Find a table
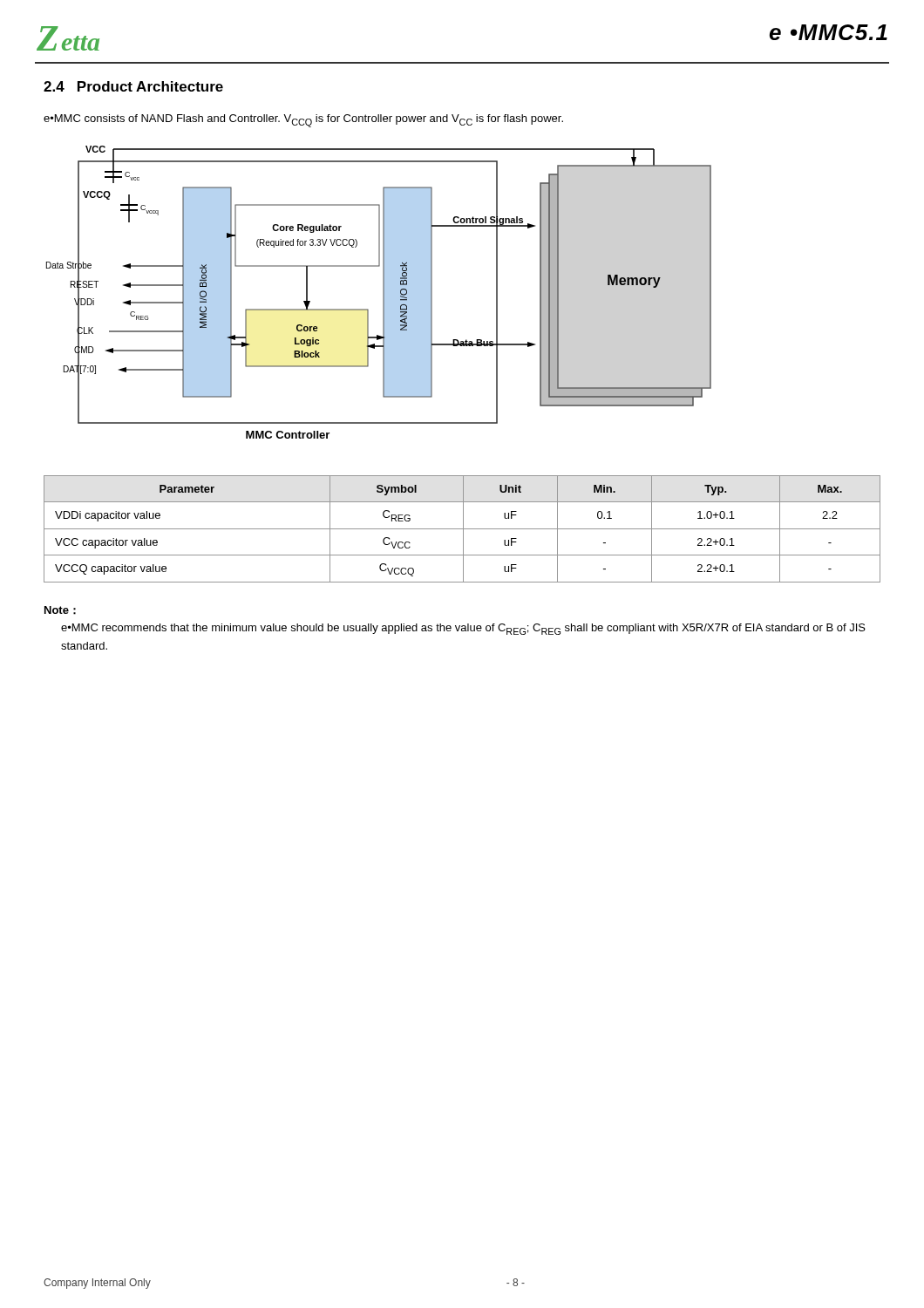Screen dimensions: 1308x924 click(462, 529)
